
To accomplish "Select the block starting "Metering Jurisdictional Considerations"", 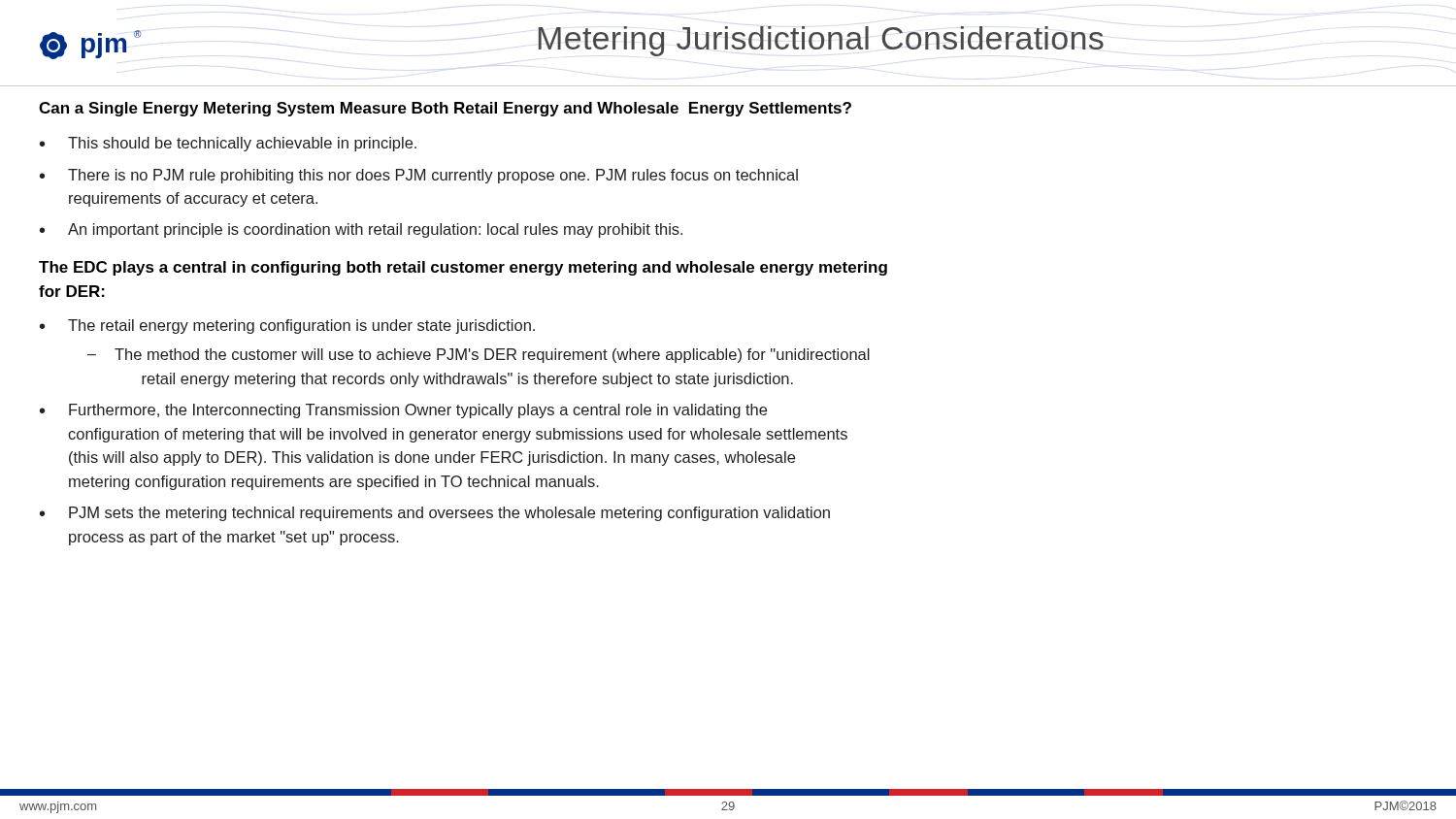I will pyautogui.click(x=820, y=38).
